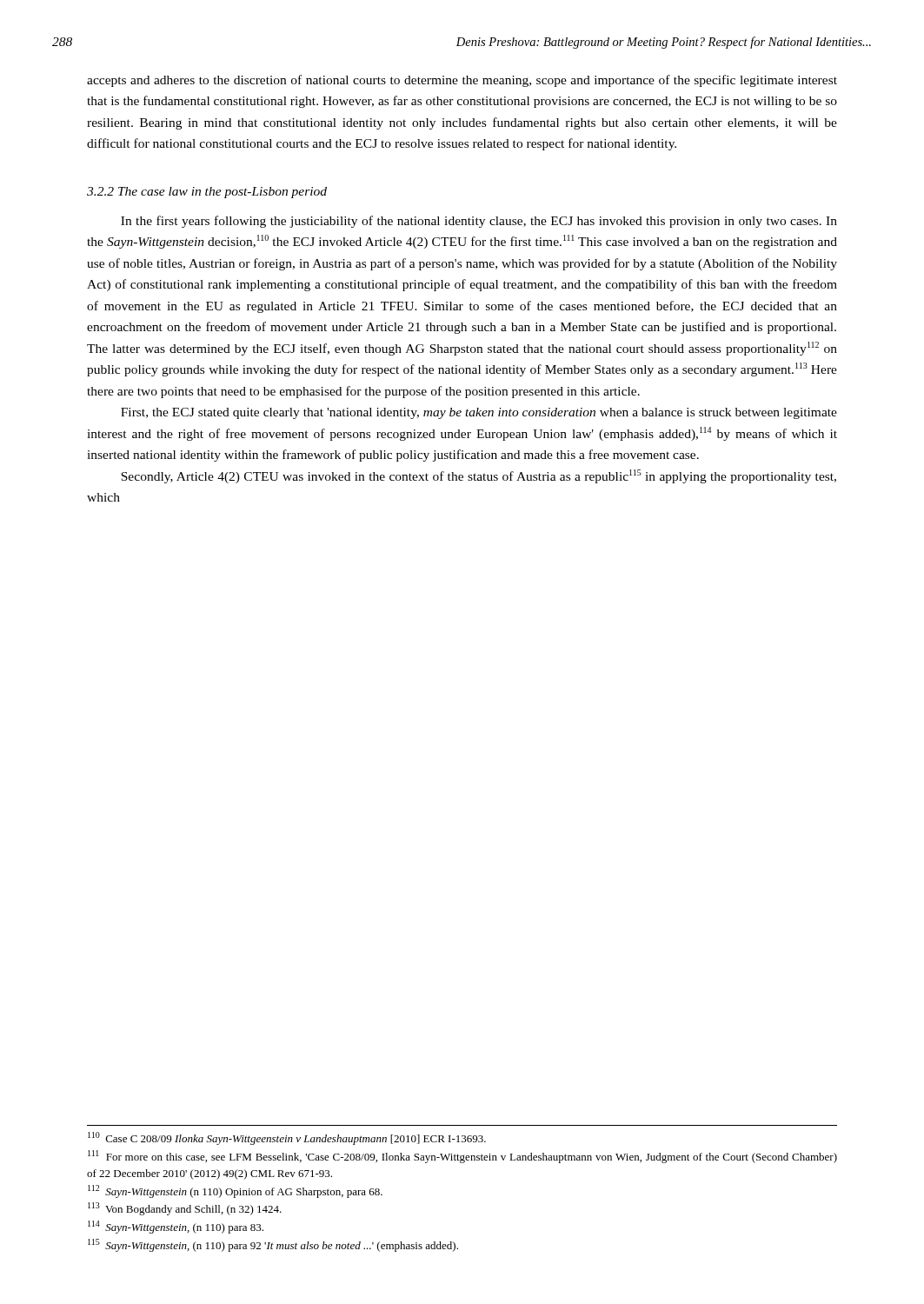Navigate to the text block starting "In the first years following"
This screenshot has width=924, height=1304.
point(462,306)
